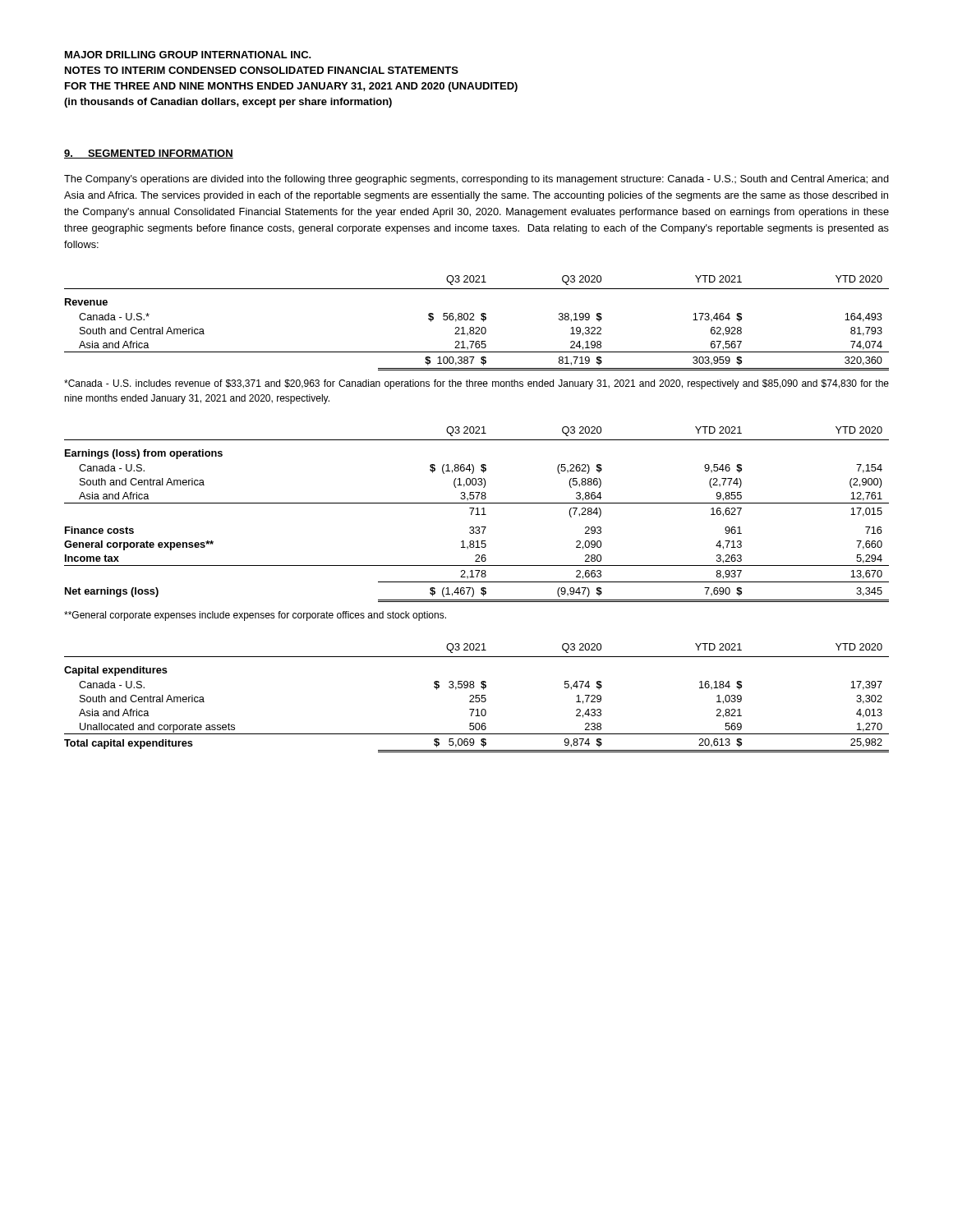Click on the section header that says "9. SEGMENTED INFORMATION"

[x=149, y=154]
